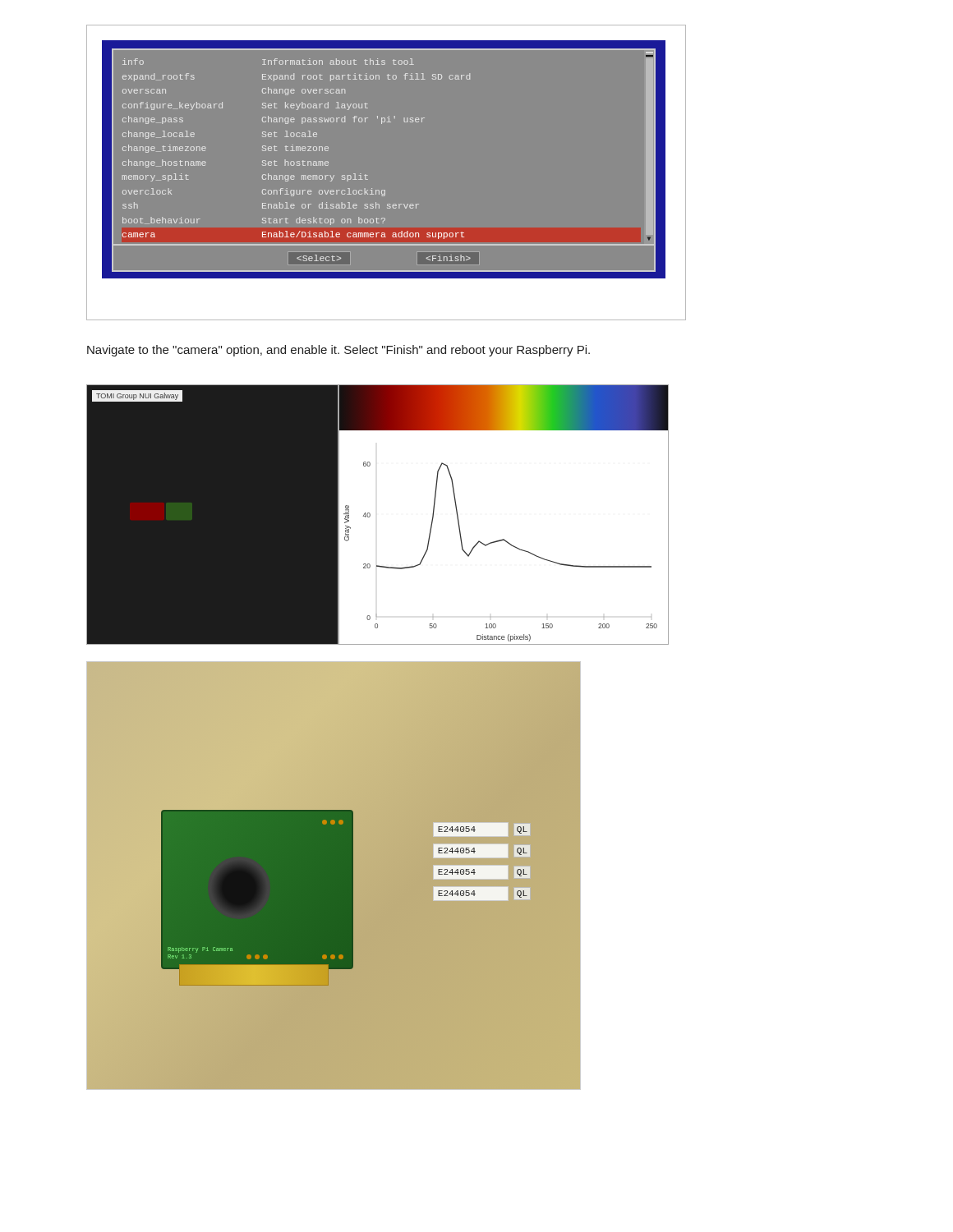
Task: Find the screenshot
Action: [x=386, y=172]
